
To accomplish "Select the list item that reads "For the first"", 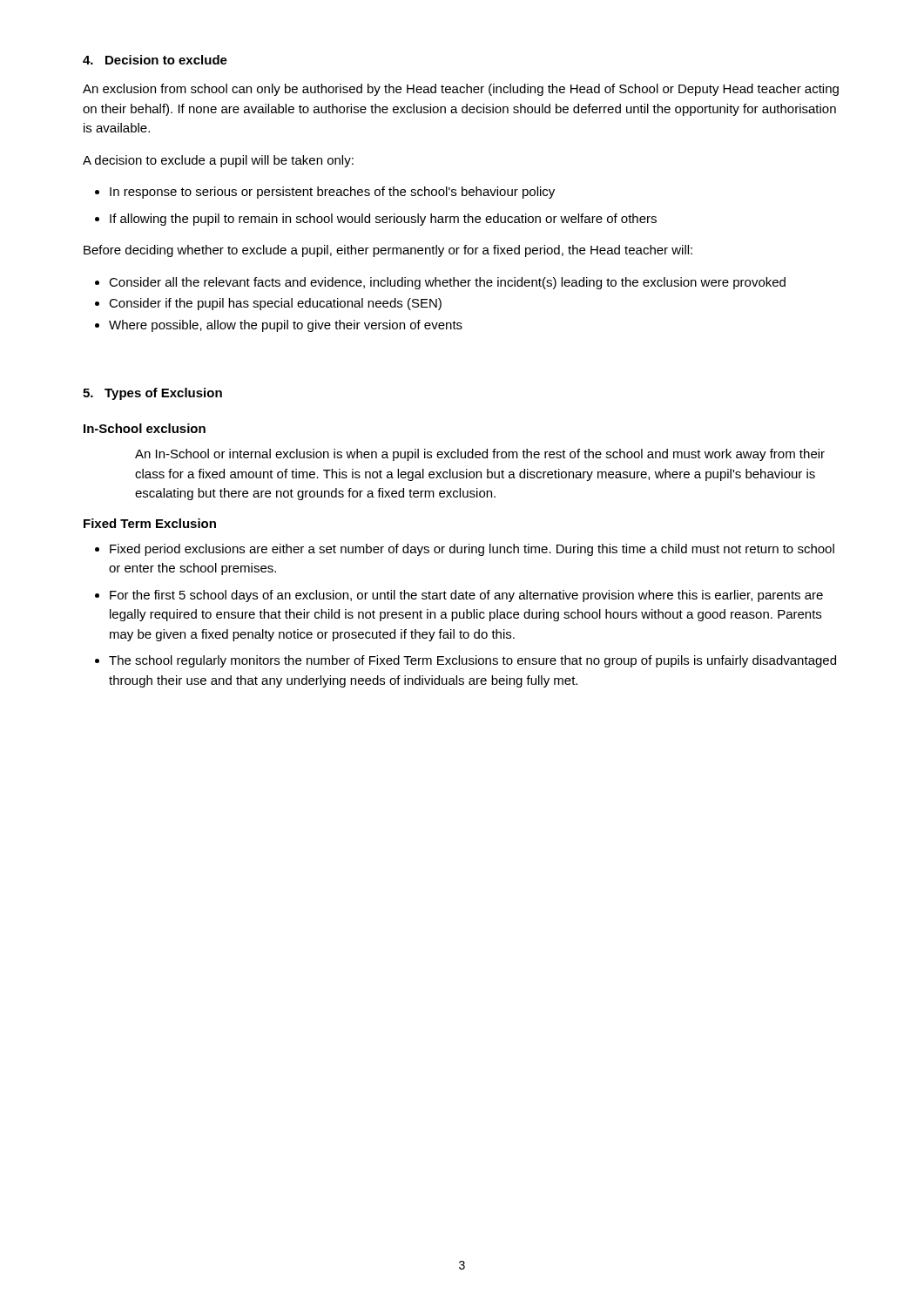I will tap(466, 614).
